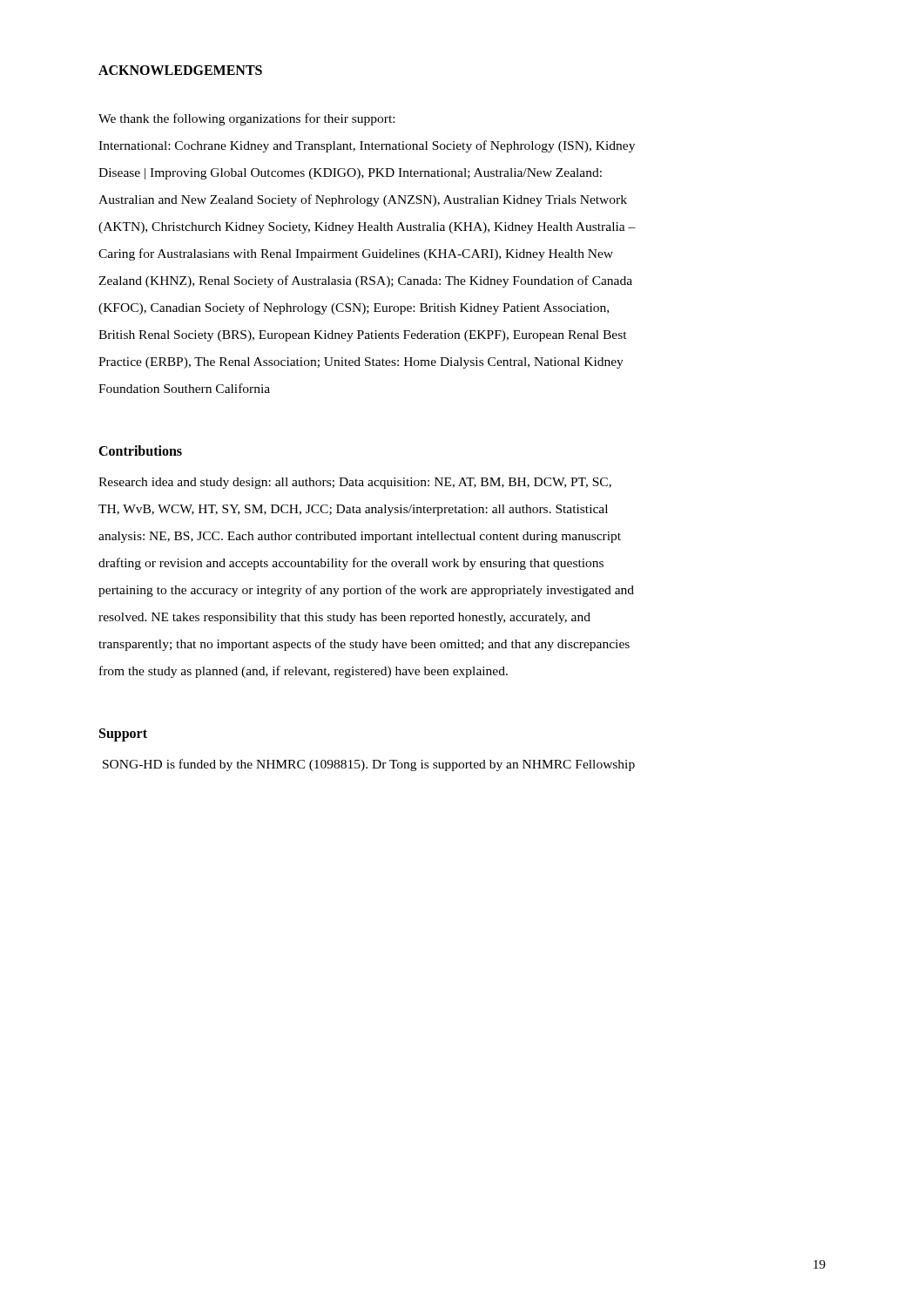924x1307 pixels.
Task: Click the passage that begins "resolved. NE takes responsibility that this study has"
Action: (x=344, y=616)
